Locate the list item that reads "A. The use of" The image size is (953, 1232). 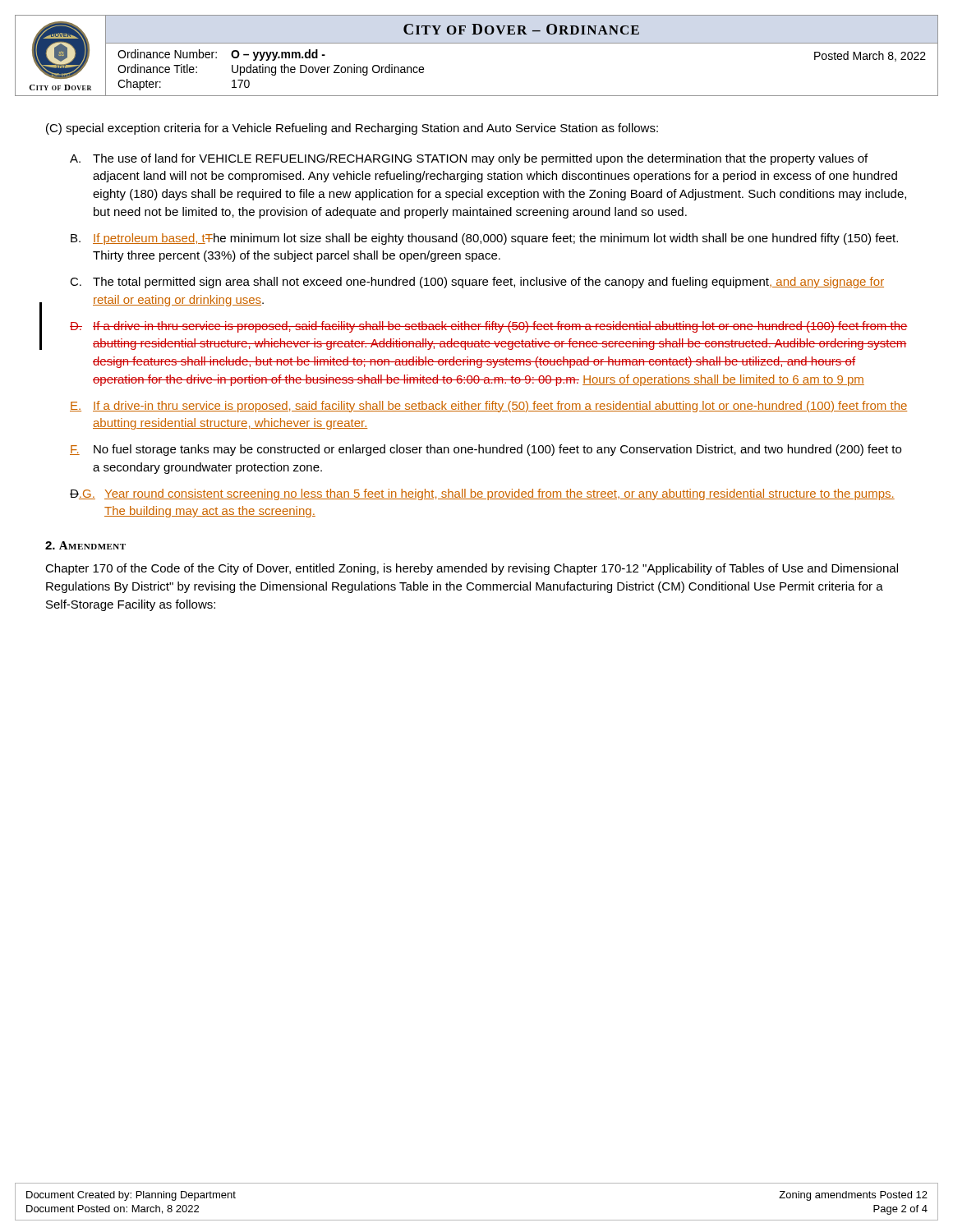[489, 185]
